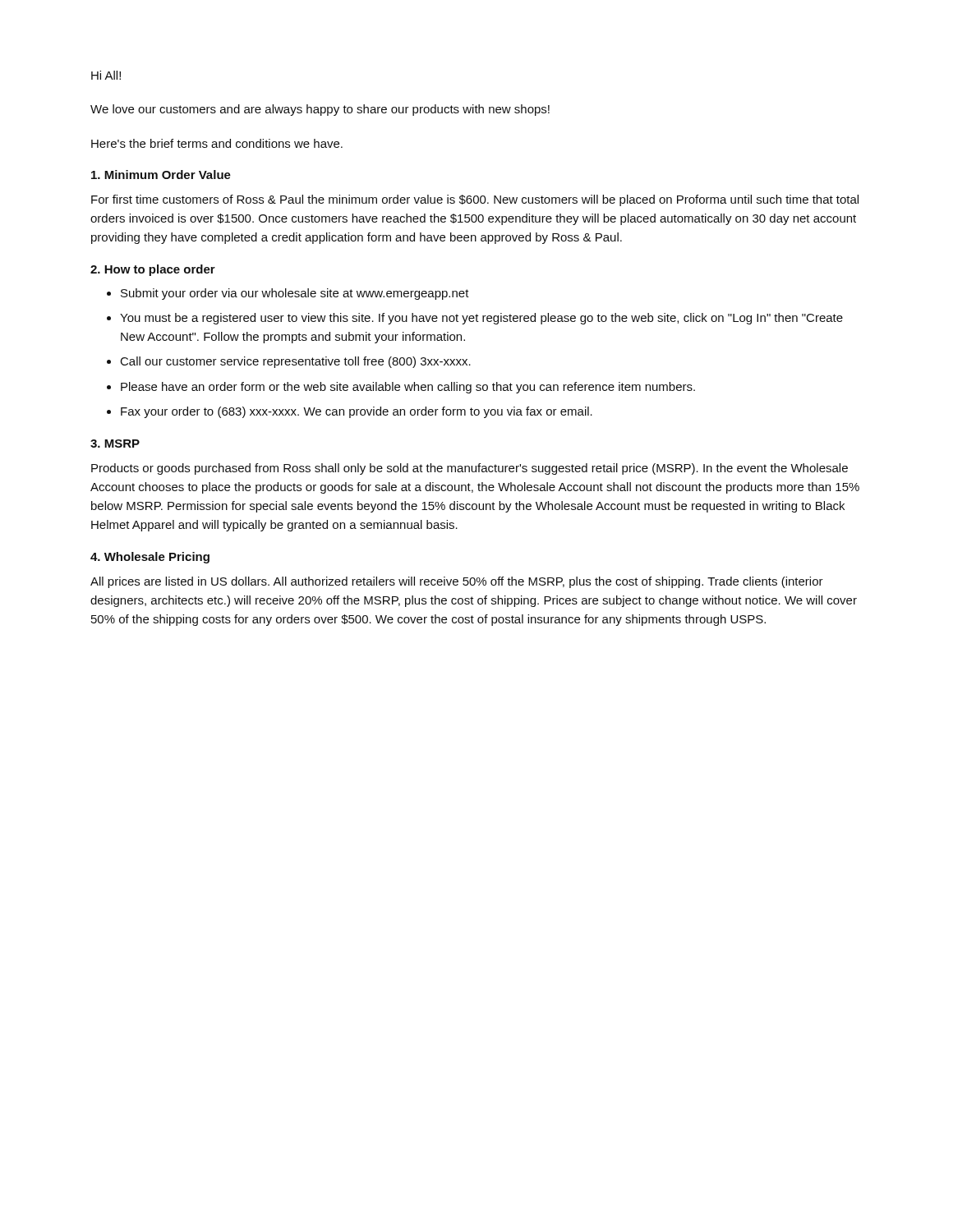Select the region starting "All prices are listed"
This screenshot has width=953, height=1232.
coord(474,600)
